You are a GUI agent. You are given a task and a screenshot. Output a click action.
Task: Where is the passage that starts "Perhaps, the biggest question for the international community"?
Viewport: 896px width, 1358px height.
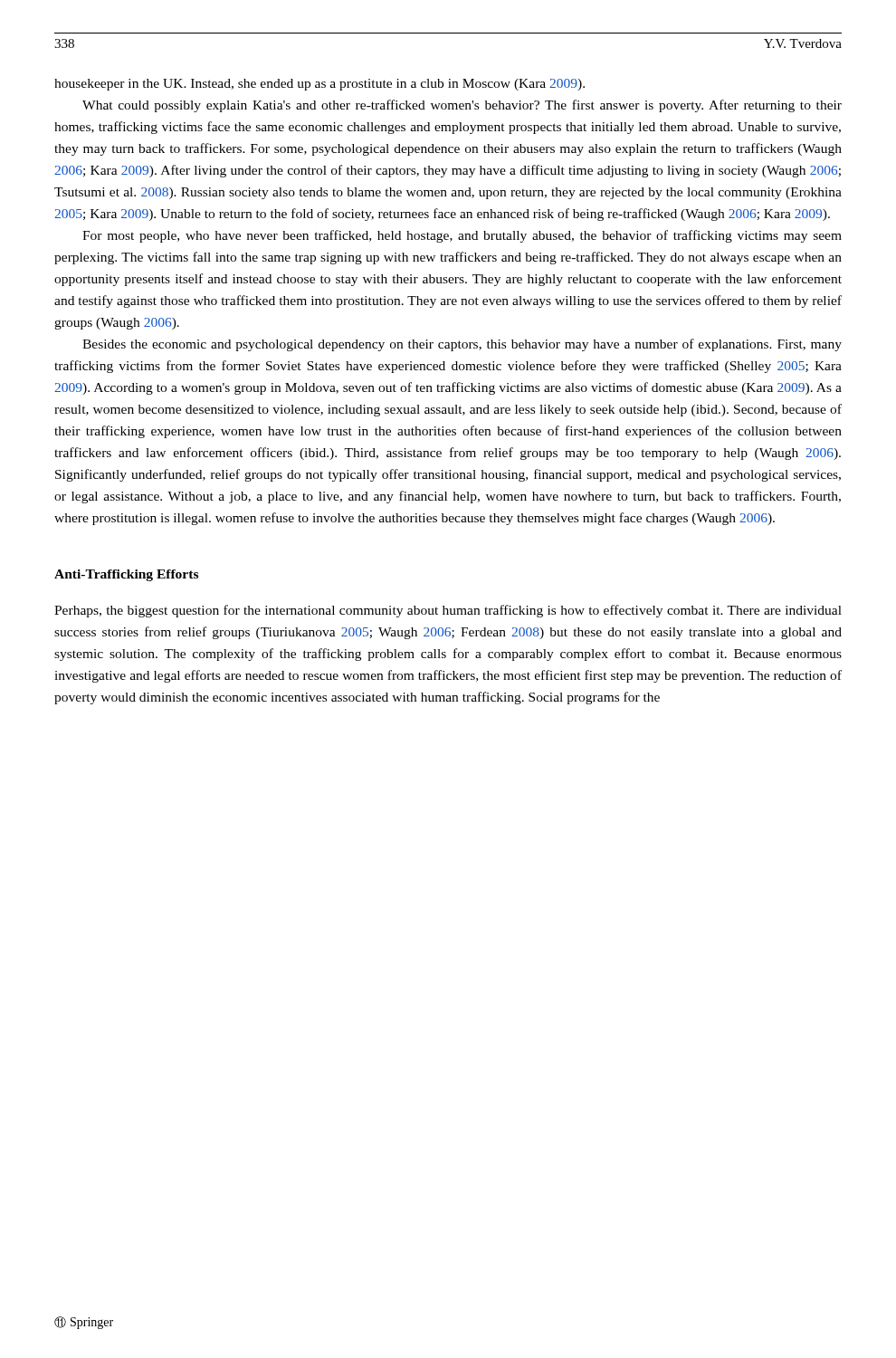coord(448,654)
